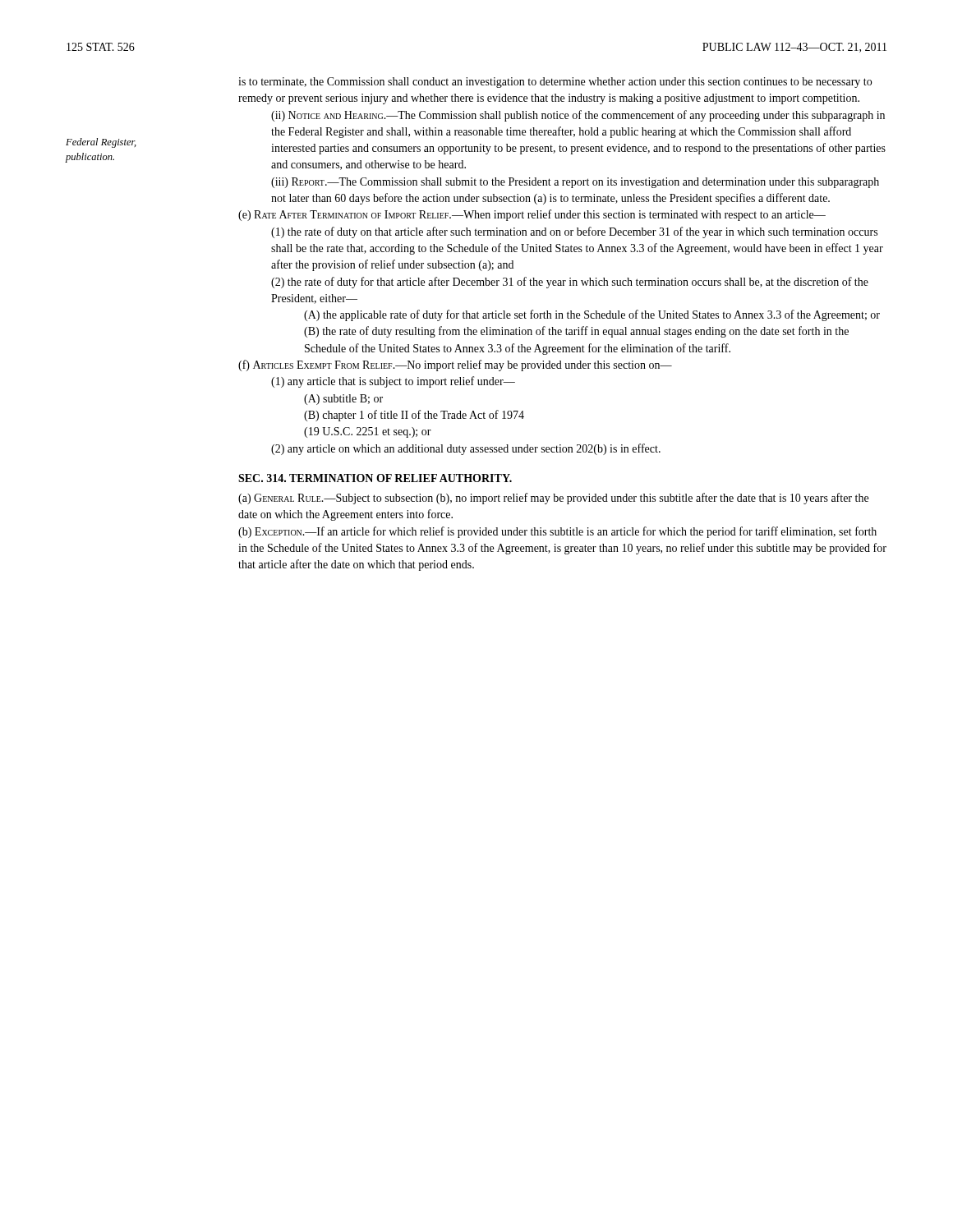Point to the region starting "(e) Rate After Termination of Import Relief.—When"
Image resolution: width=953 pixels, height=1232 pixels.
pyautogui.click(x=532, y=215)
